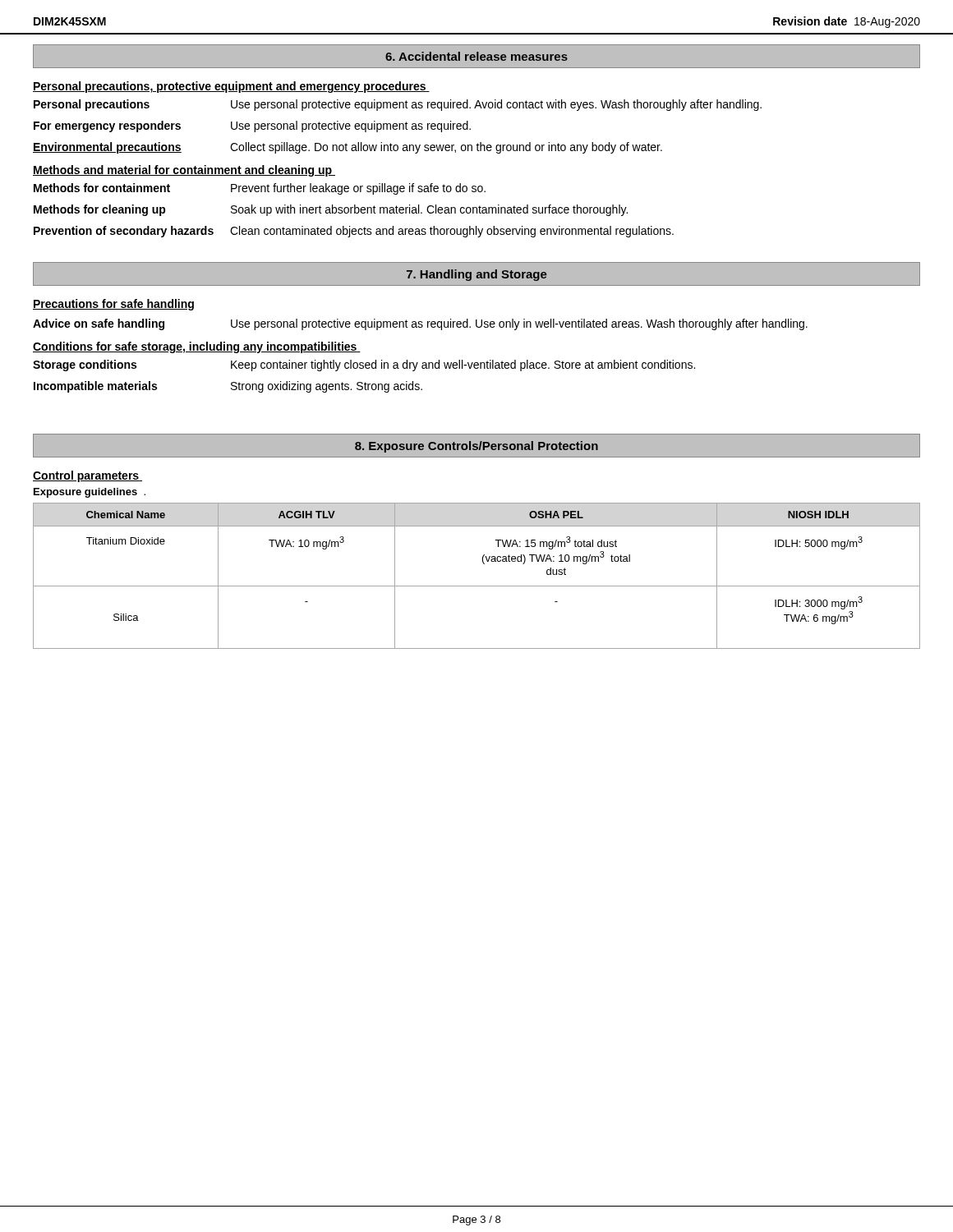Point to the passage starting "Prevention of secondary hazards Clean"
The image size is (953, 1232).
pos(476,231)
